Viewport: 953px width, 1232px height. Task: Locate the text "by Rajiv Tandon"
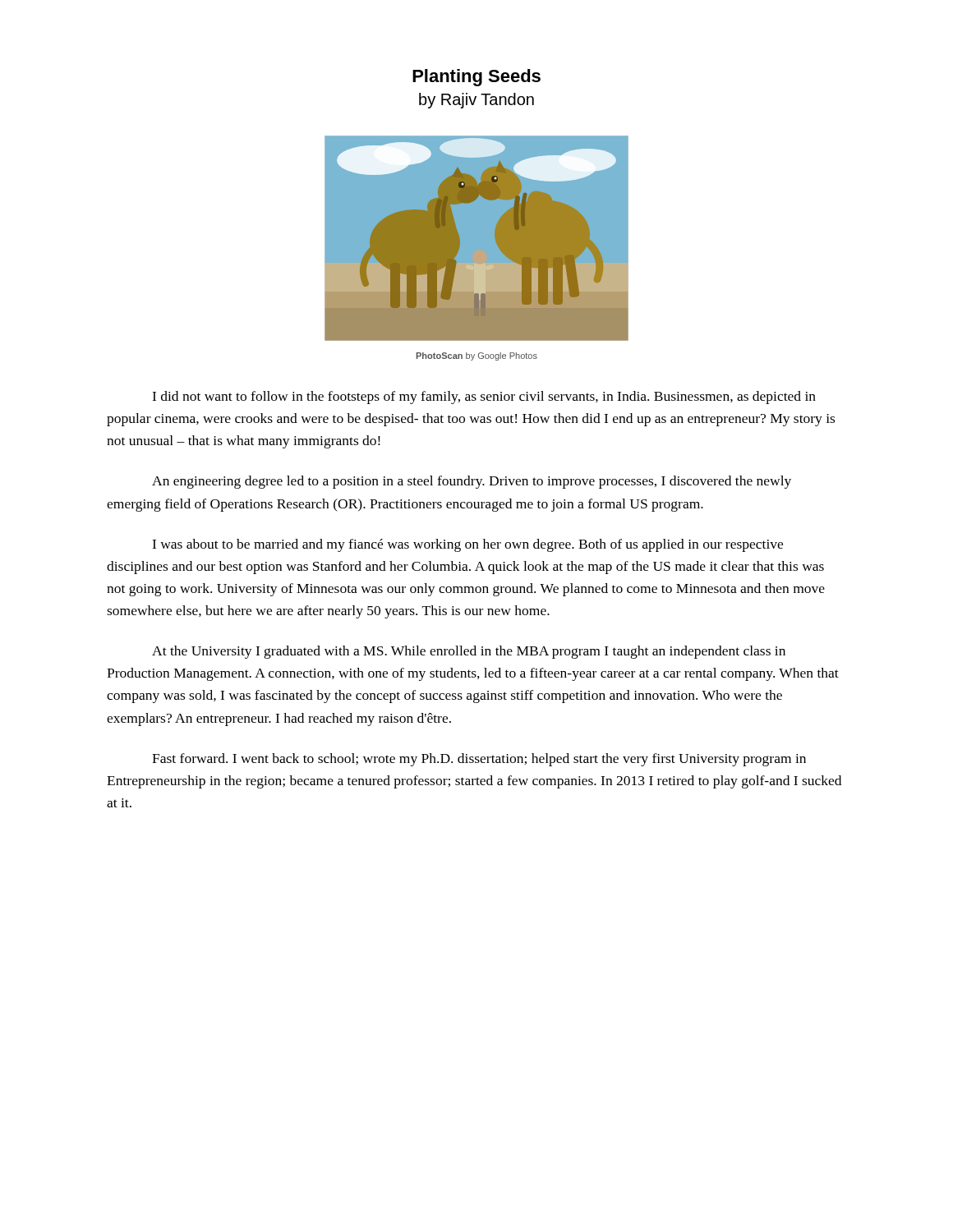tap(476, 100)
